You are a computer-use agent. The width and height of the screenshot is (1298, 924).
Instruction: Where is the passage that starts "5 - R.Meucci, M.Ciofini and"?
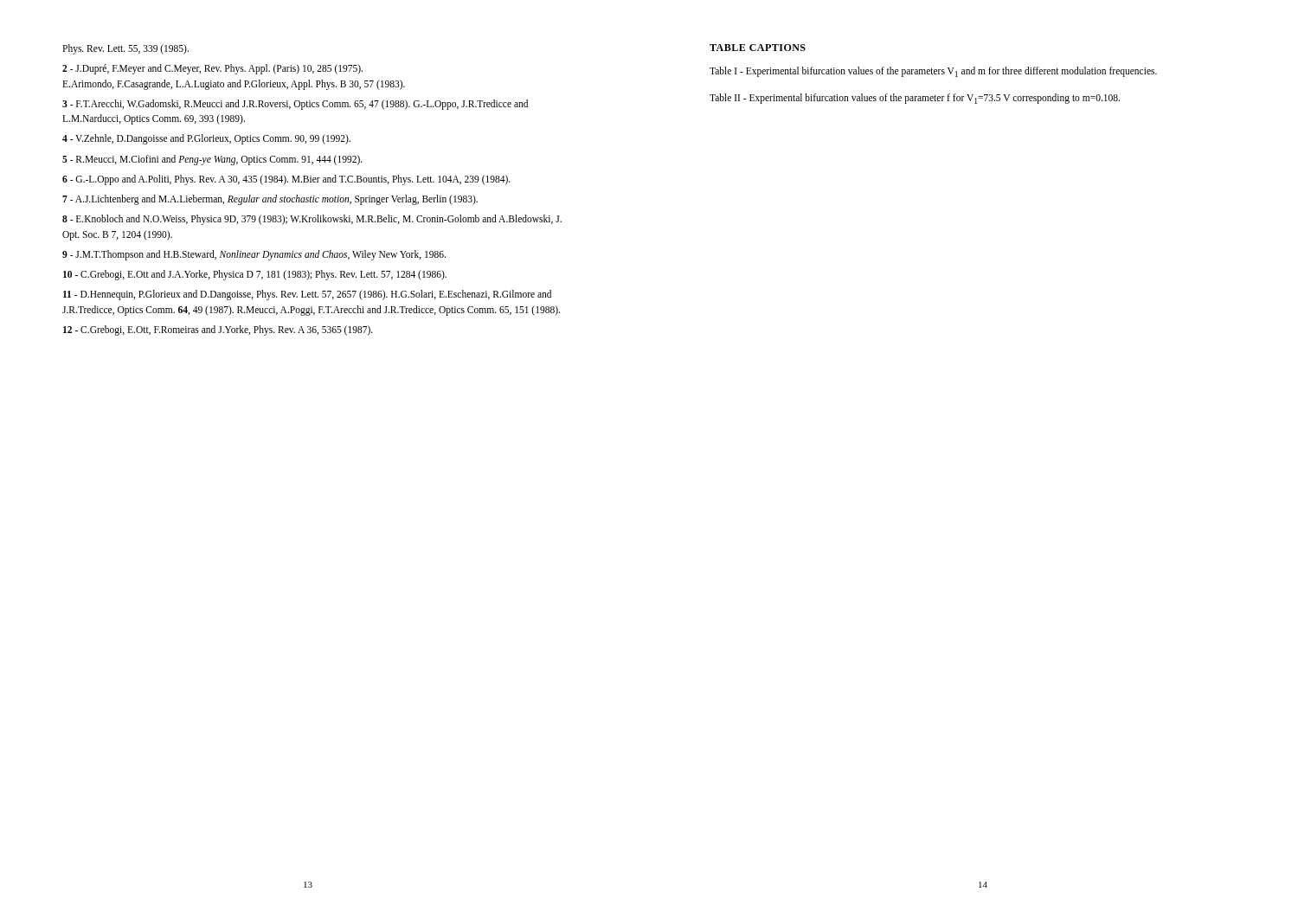pyautogui.click(x=212, y=159)
